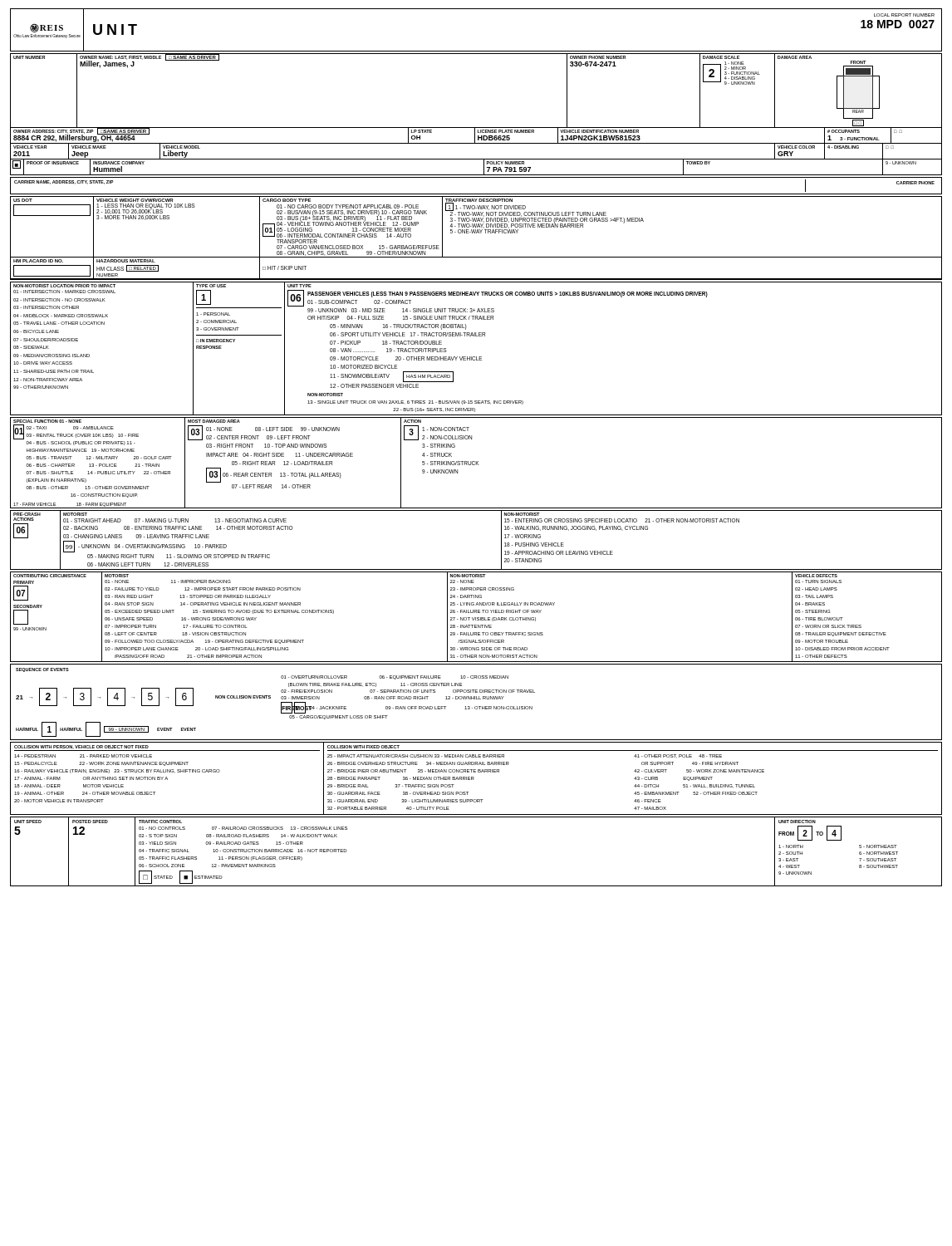Select the table that reads "UNIT NUMBER OWNER NAME:"
The width and height of the screenshot is (952, 1246).
pyautogui.click(x=476, y=114)
